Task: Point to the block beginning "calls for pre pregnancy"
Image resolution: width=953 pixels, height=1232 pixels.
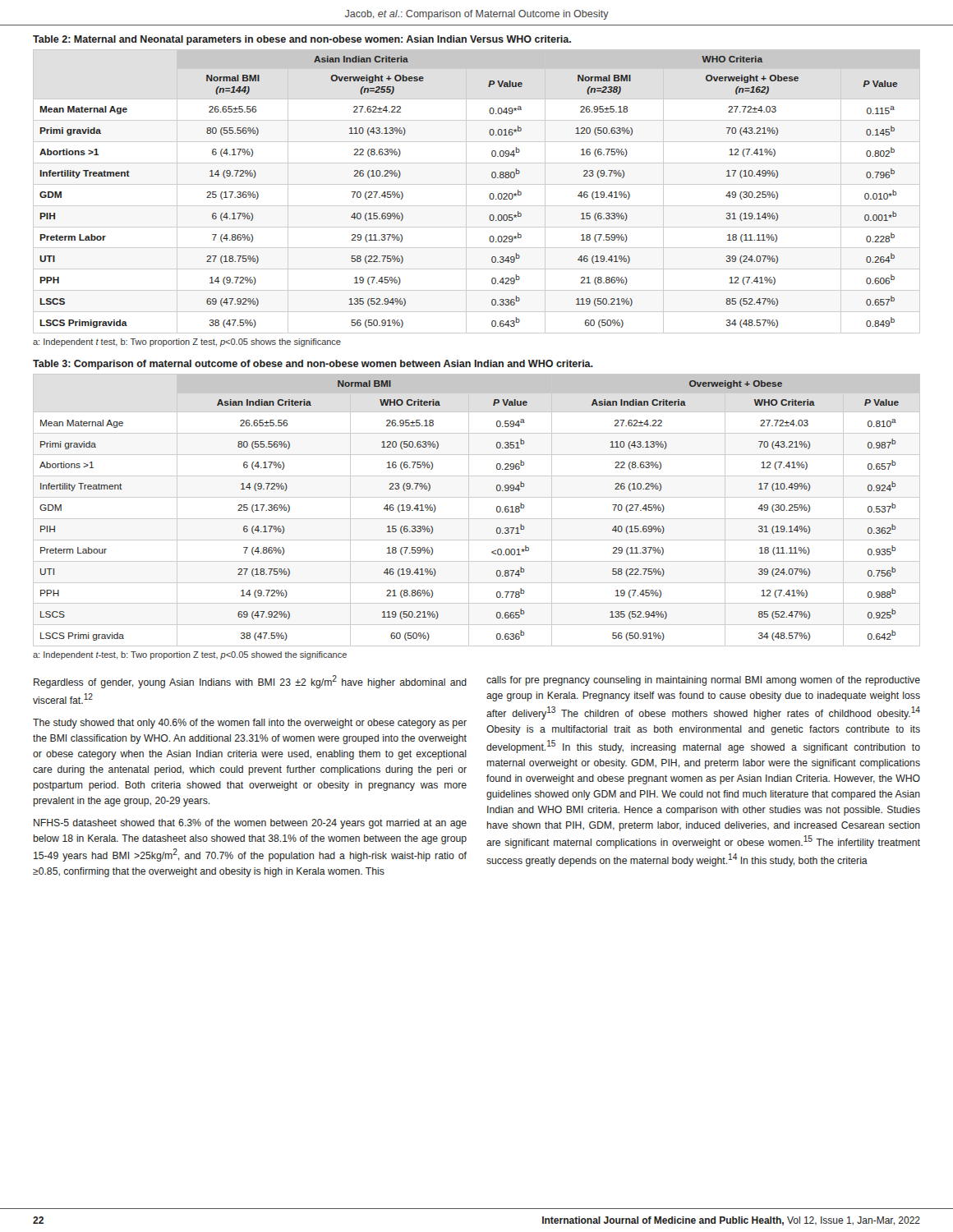Action: tap(703, 771)
